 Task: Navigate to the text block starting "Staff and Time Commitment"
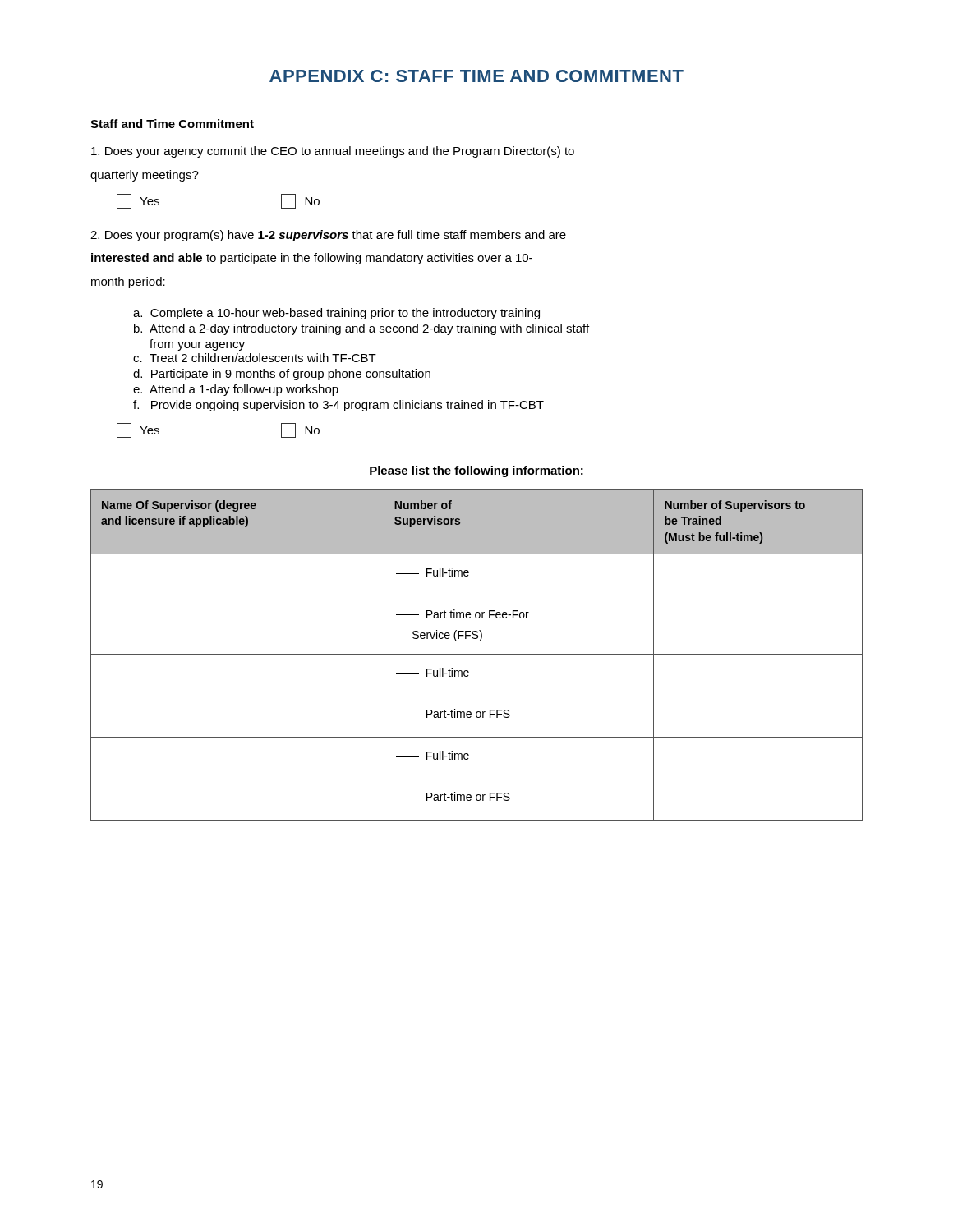pos(172,124)
